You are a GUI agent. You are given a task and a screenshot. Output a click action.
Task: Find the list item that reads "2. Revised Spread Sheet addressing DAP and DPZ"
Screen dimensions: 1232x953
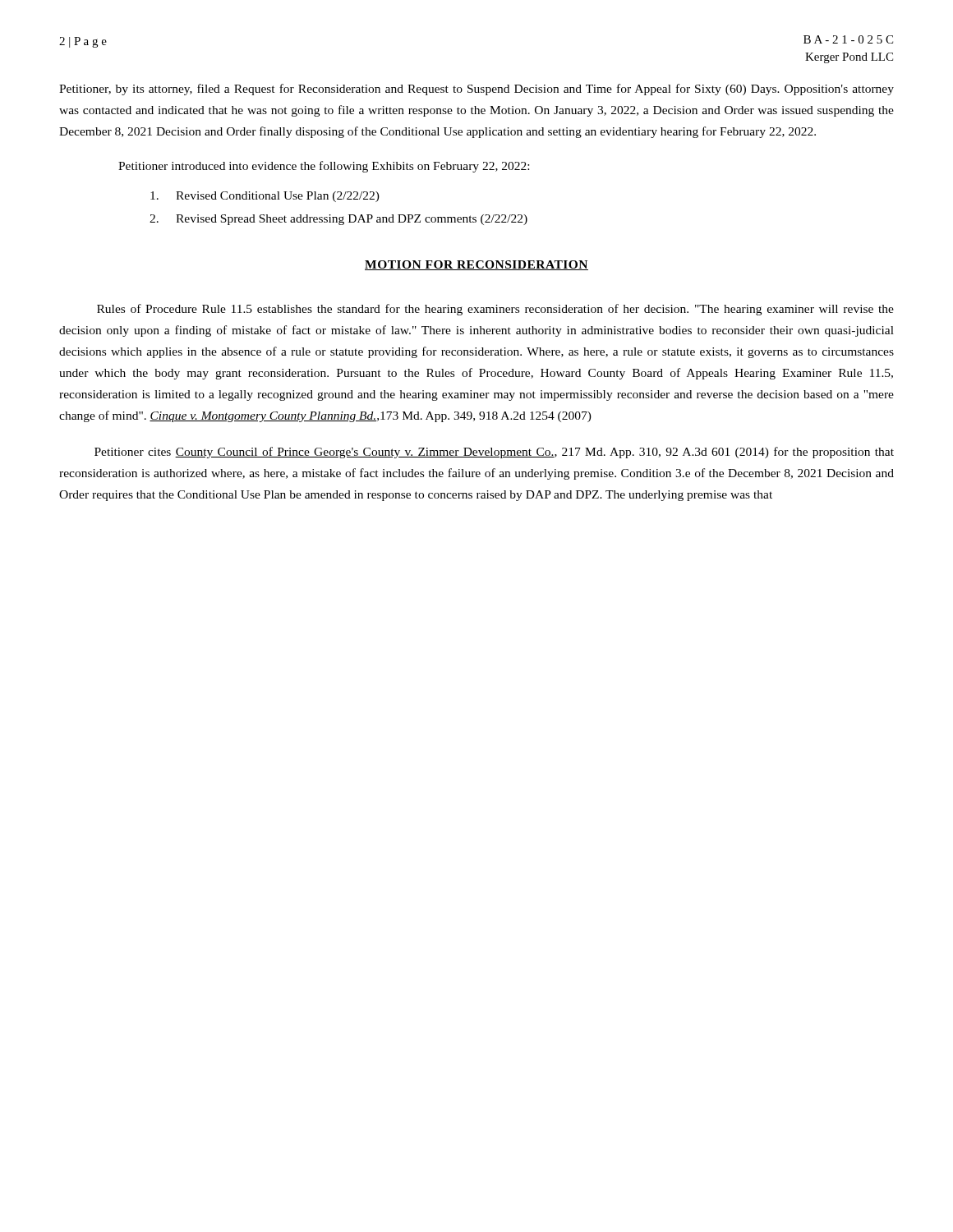[x=339, y=219]
